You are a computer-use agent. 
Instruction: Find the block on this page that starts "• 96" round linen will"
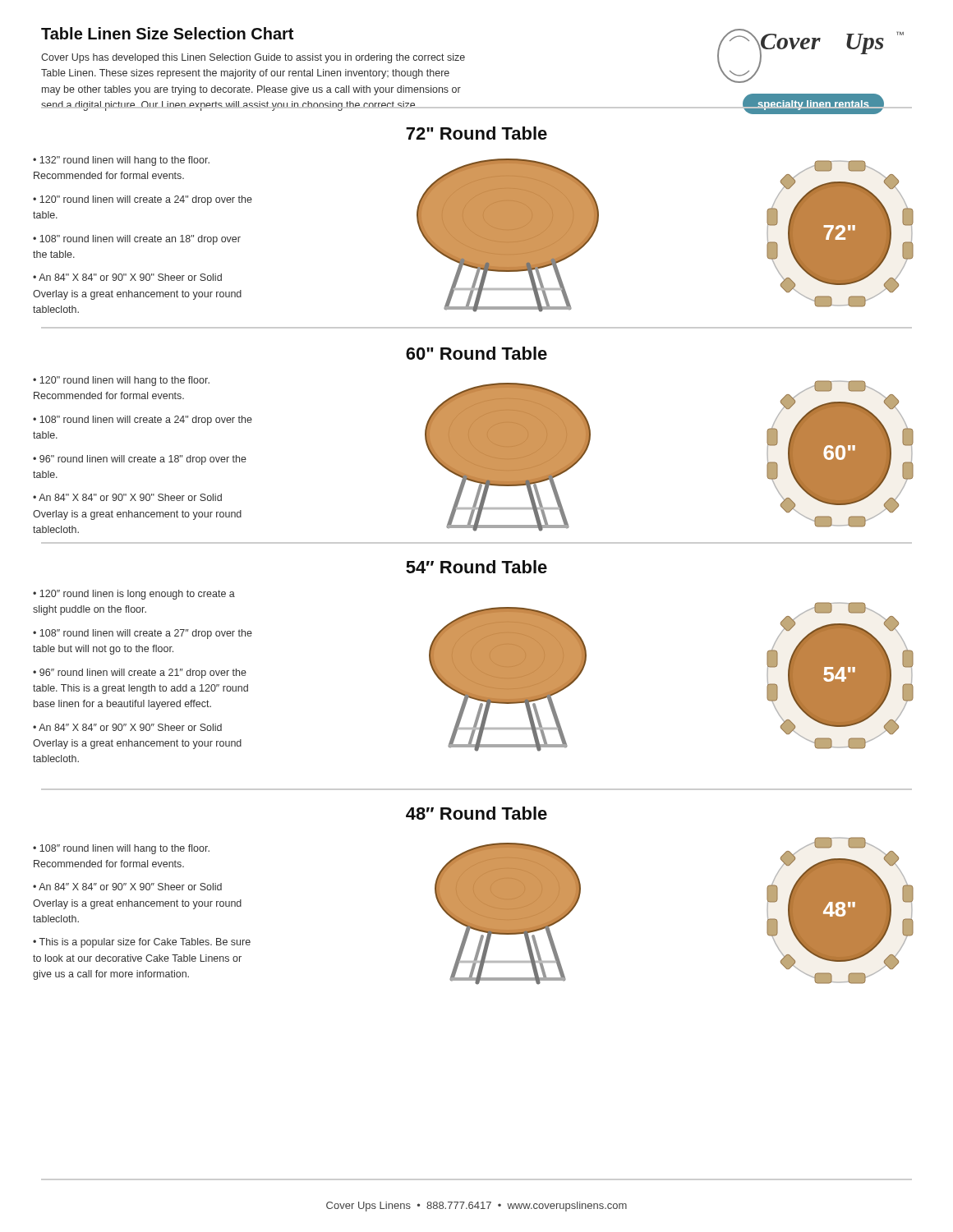140,467
